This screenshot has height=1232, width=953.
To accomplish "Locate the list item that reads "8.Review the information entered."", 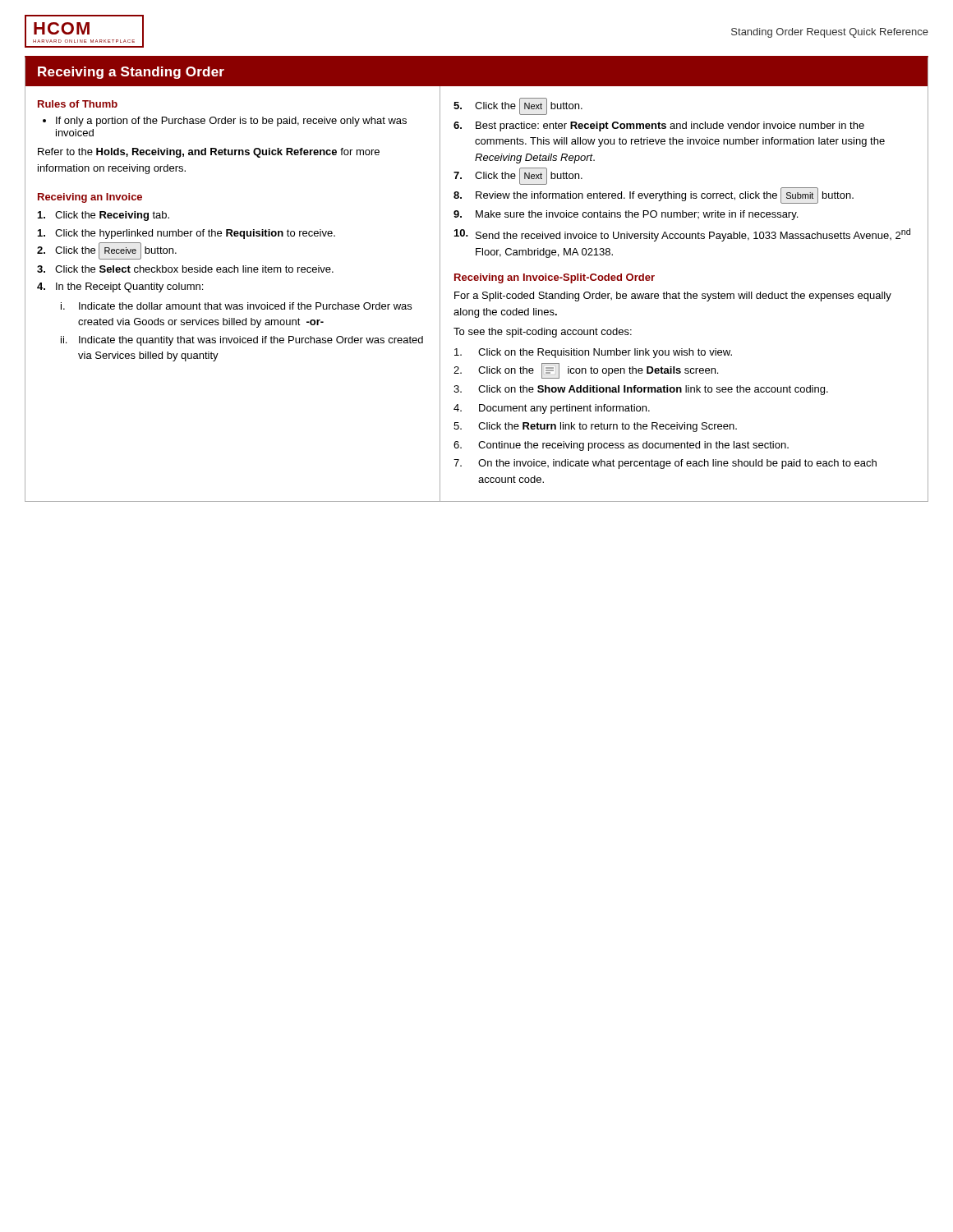I will (654, 195).
